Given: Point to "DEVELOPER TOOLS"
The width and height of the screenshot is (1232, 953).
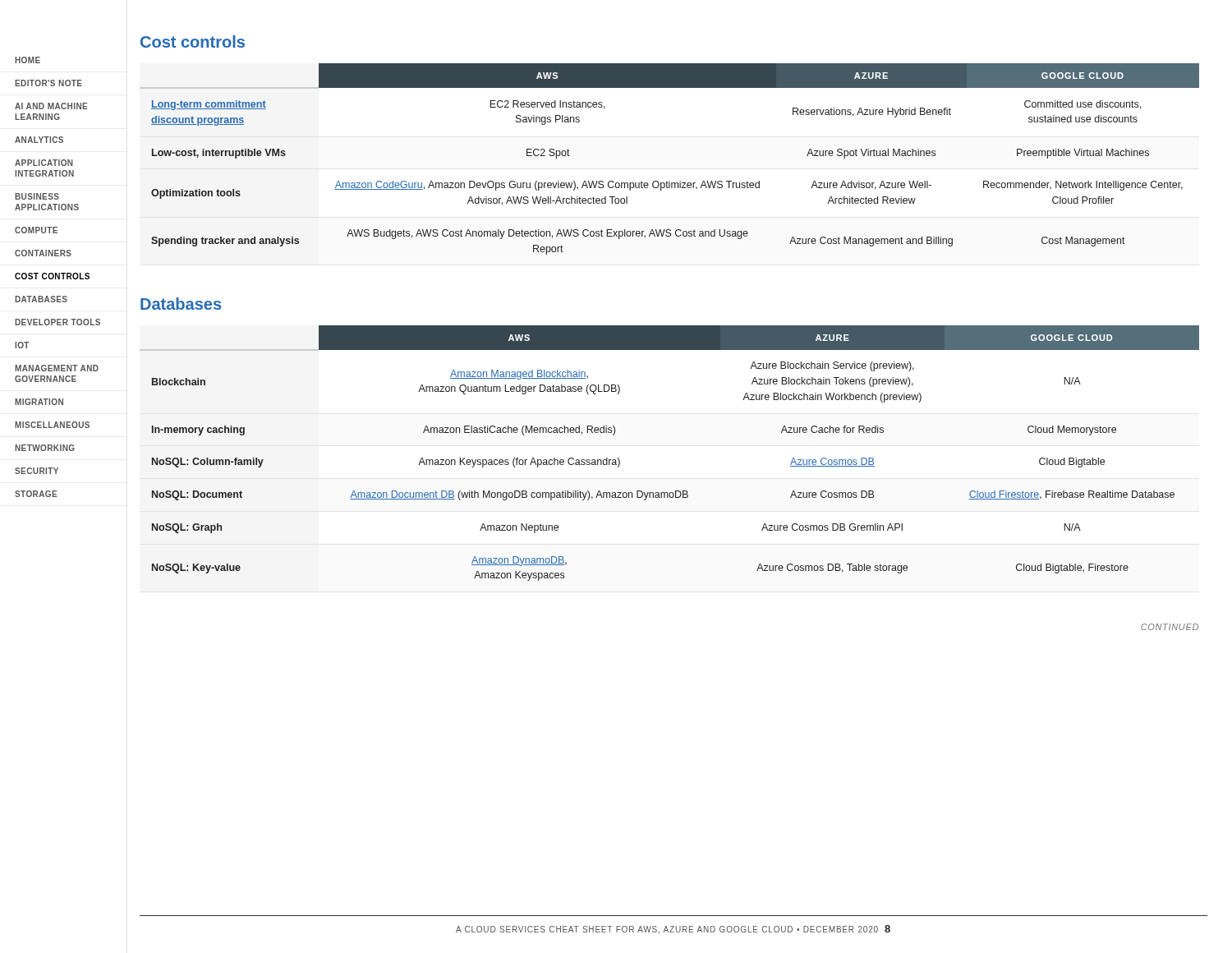Looking at the screenshot, I should tap(58, 322).
